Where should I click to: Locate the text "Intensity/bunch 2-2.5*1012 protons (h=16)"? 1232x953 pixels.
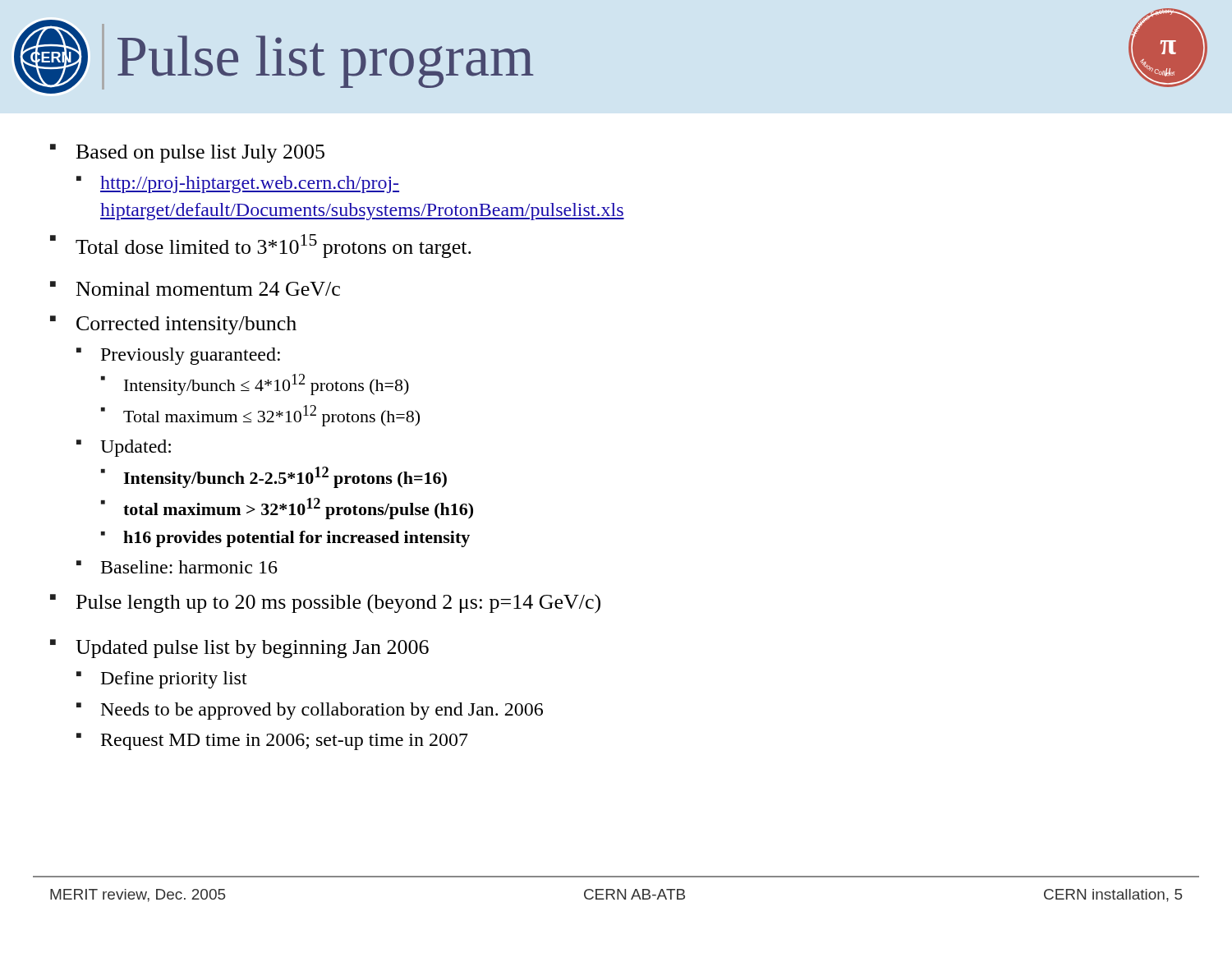(x=285, y=476)
